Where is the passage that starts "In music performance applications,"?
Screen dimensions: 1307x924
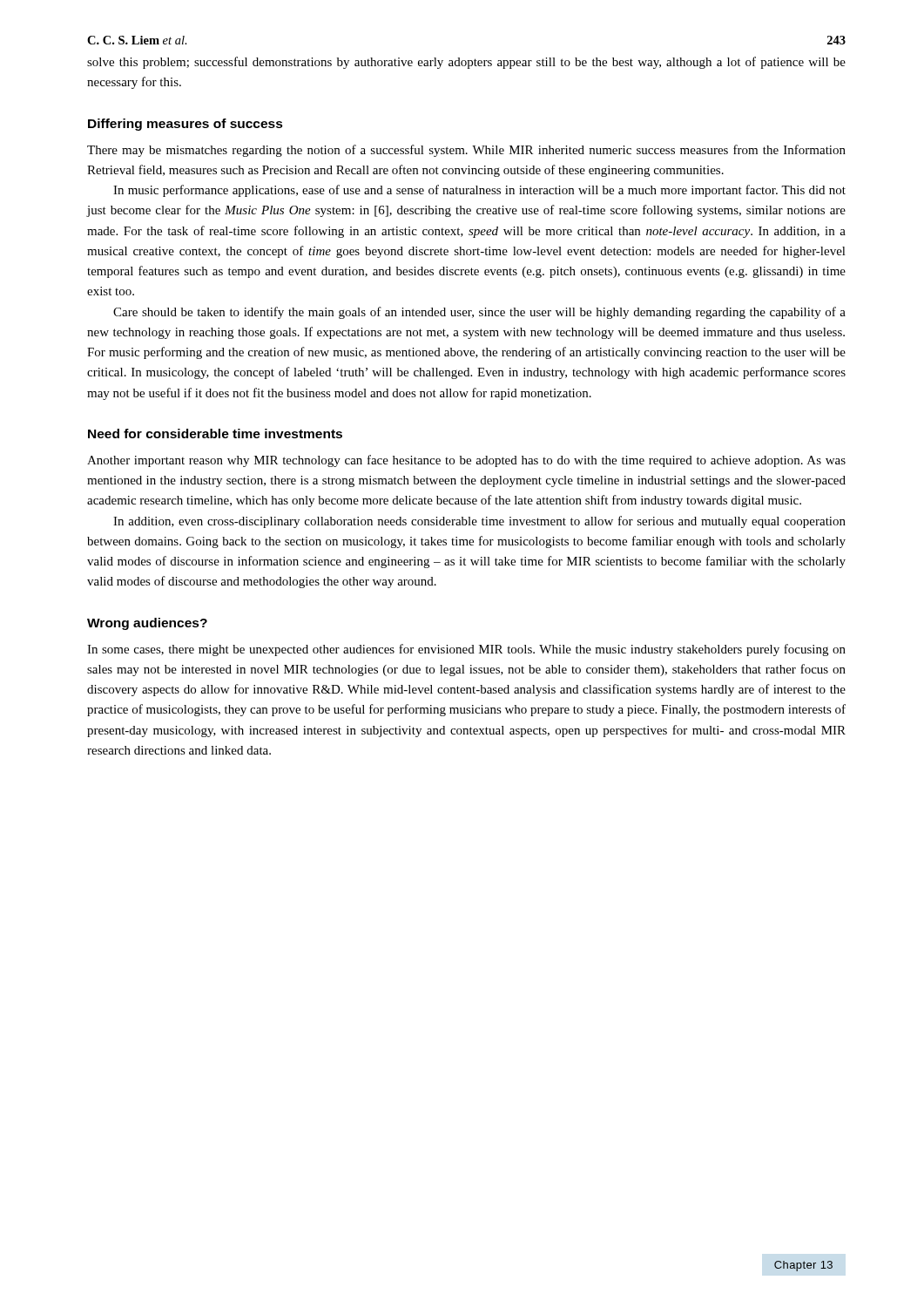tap(466, 241)
